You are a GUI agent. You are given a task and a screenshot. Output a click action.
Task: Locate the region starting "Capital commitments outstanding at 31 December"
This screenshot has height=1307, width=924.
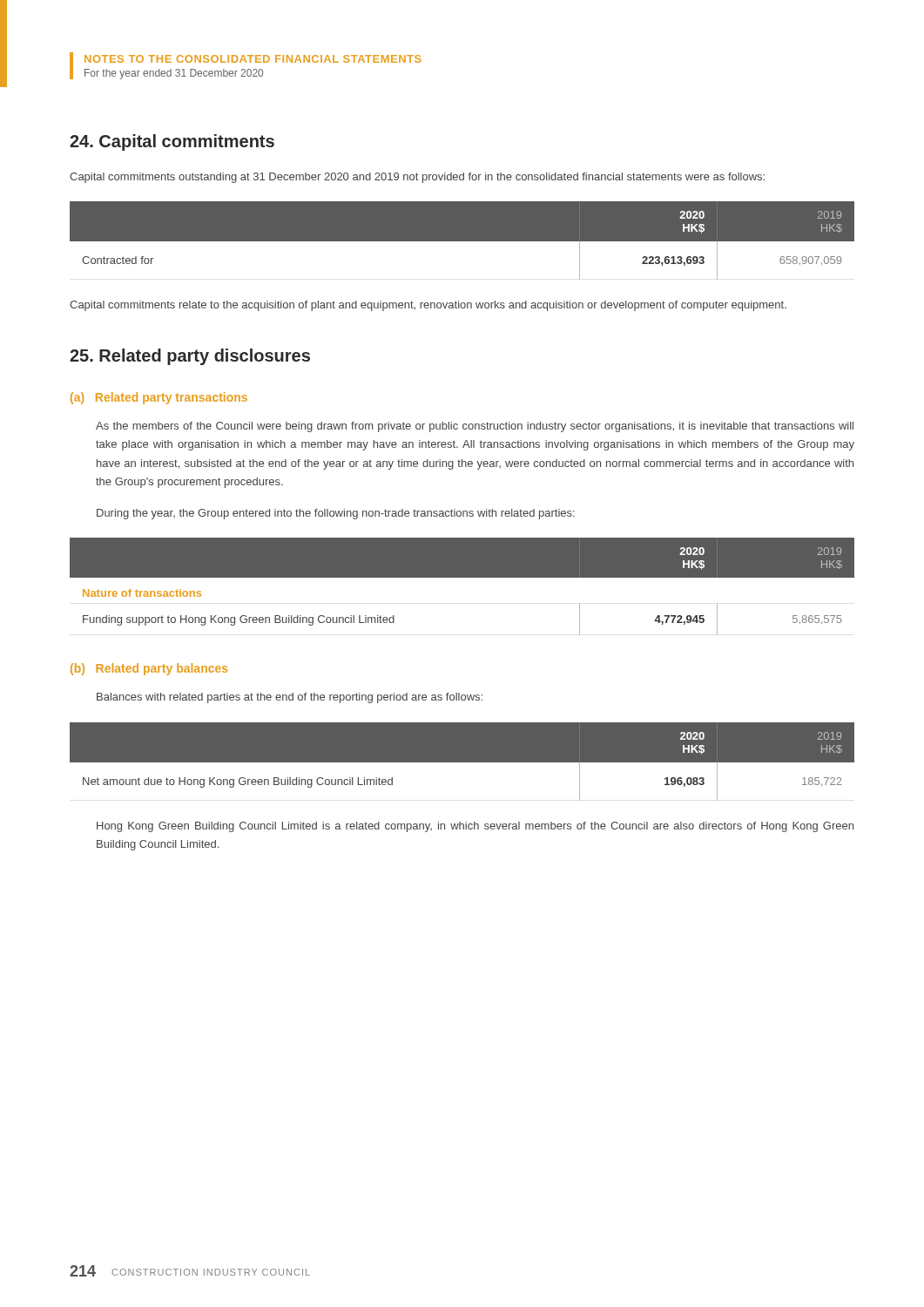point(418,176)
